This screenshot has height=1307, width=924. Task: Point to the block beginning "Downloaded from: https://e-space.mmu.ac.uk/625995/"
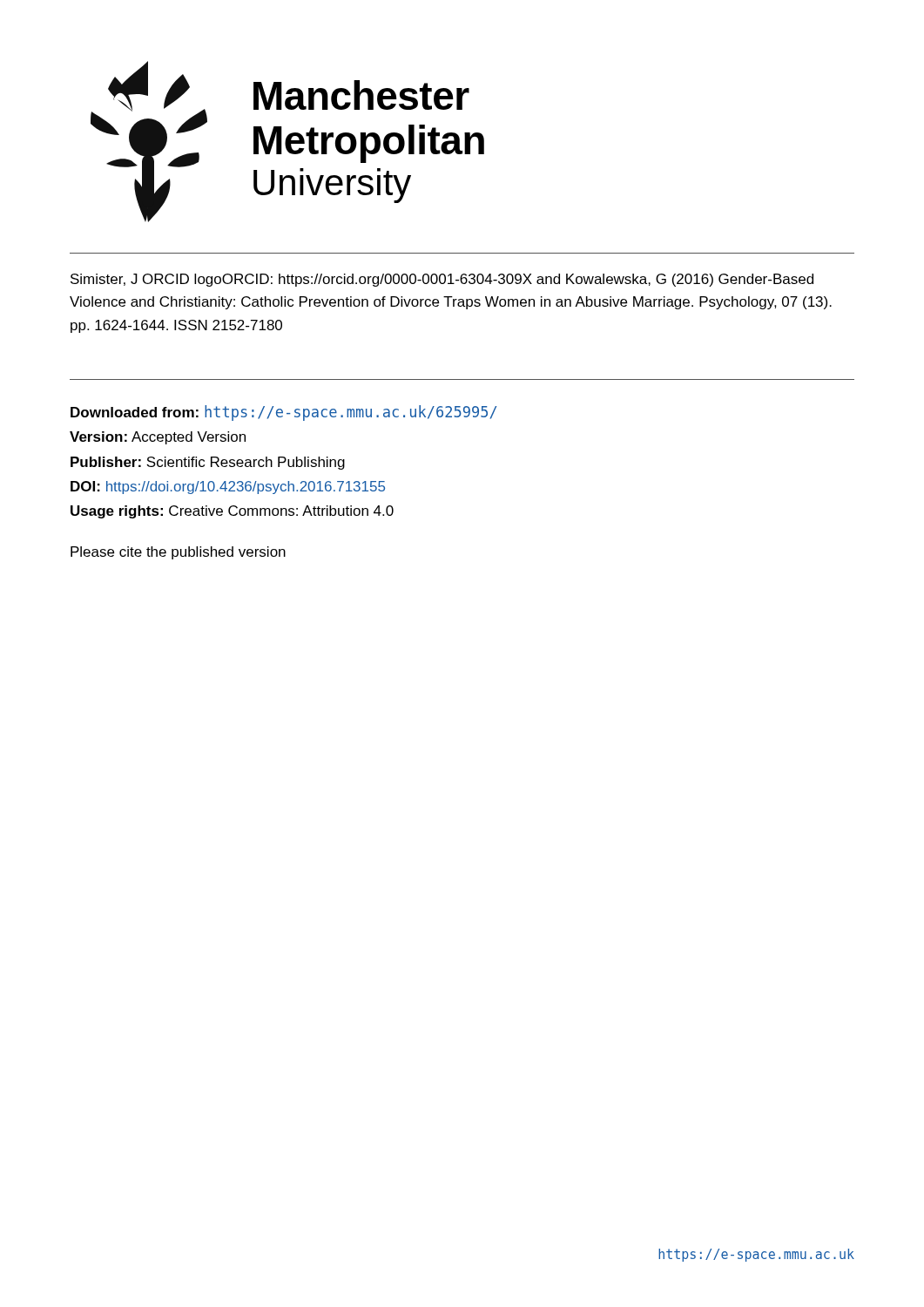point(283,413)
